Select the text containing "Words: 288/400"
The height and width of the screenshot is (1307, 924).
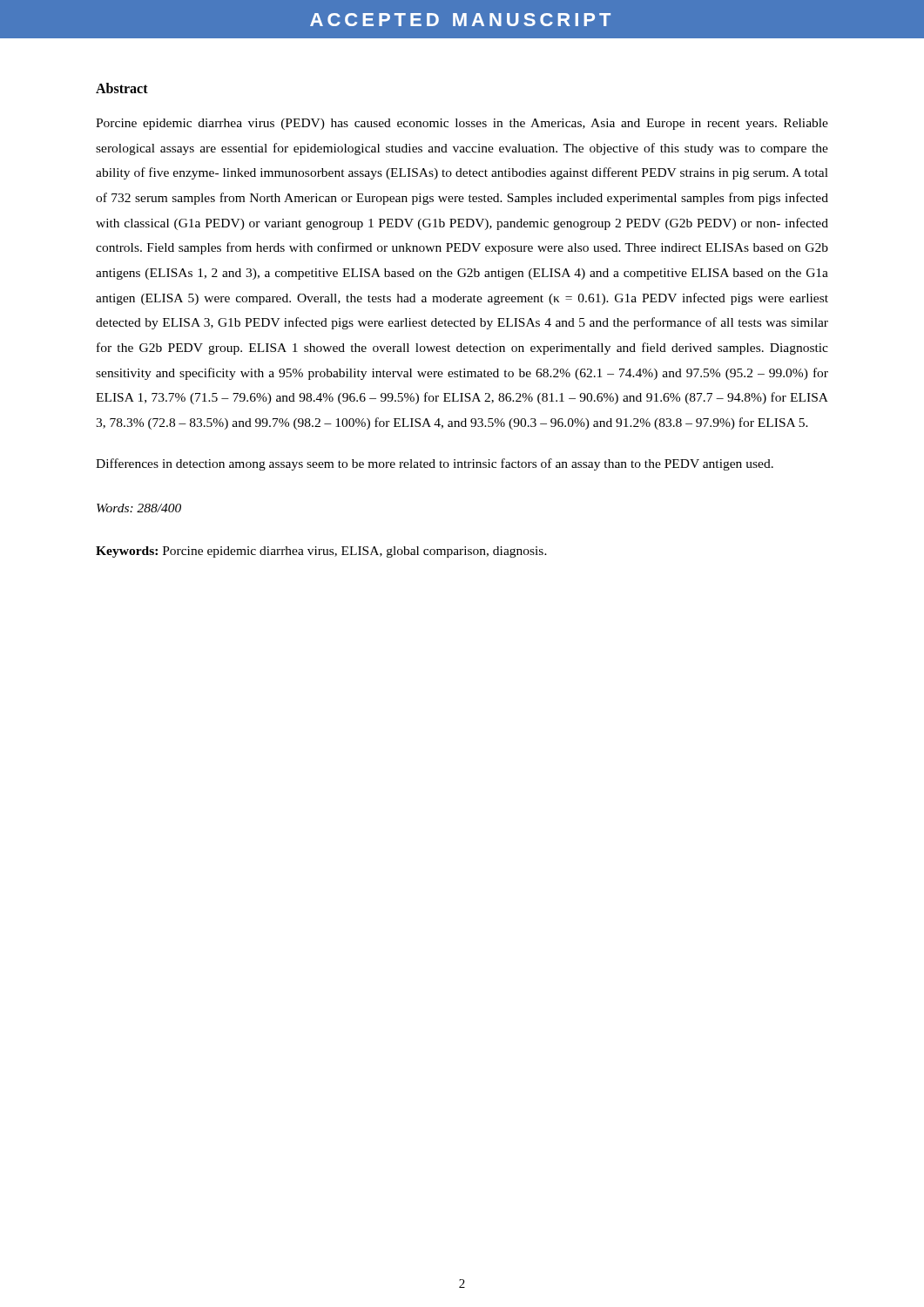click(139, 508)
